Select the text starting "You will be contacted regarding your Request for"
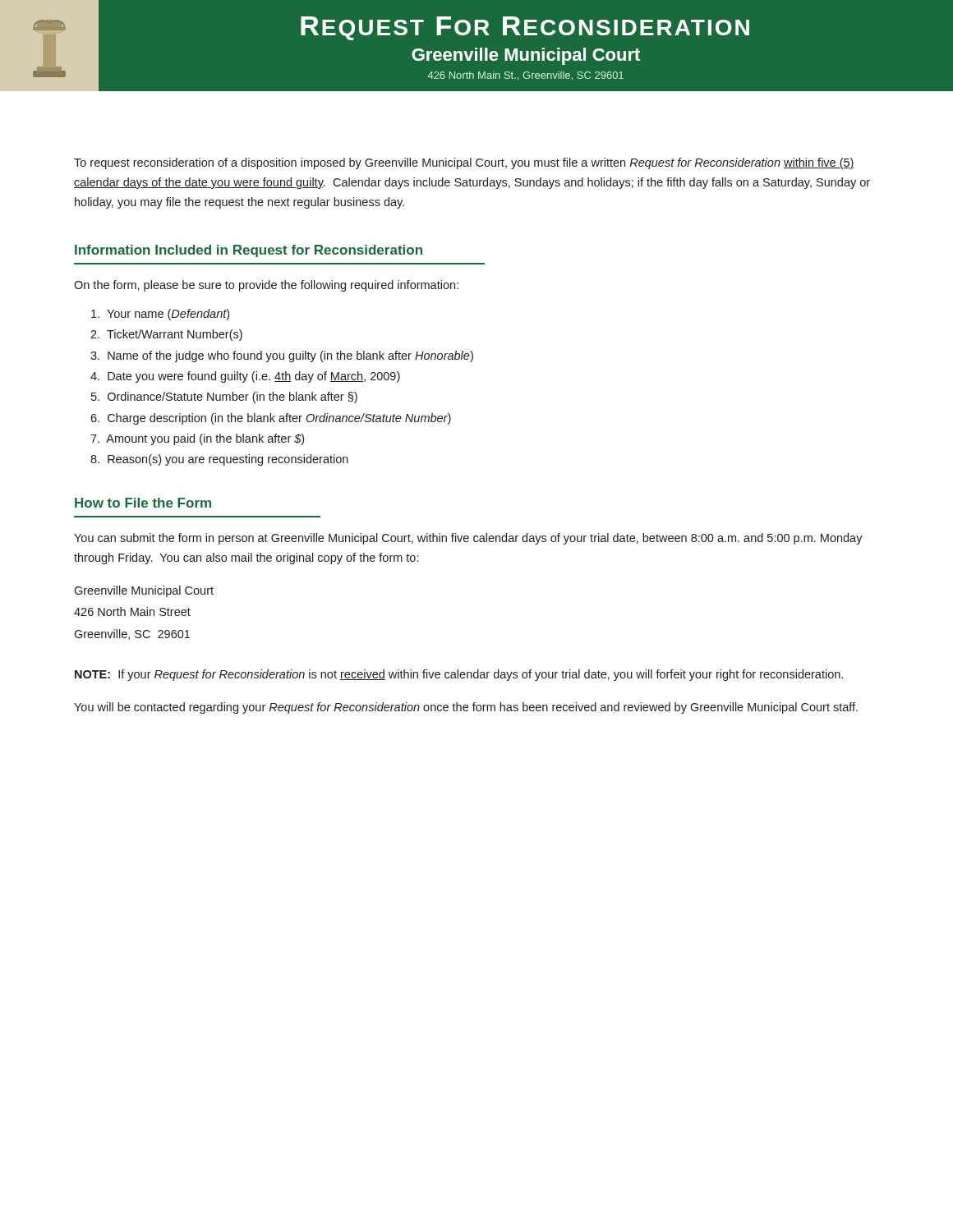953x1232 pixels. pos(466,707)
